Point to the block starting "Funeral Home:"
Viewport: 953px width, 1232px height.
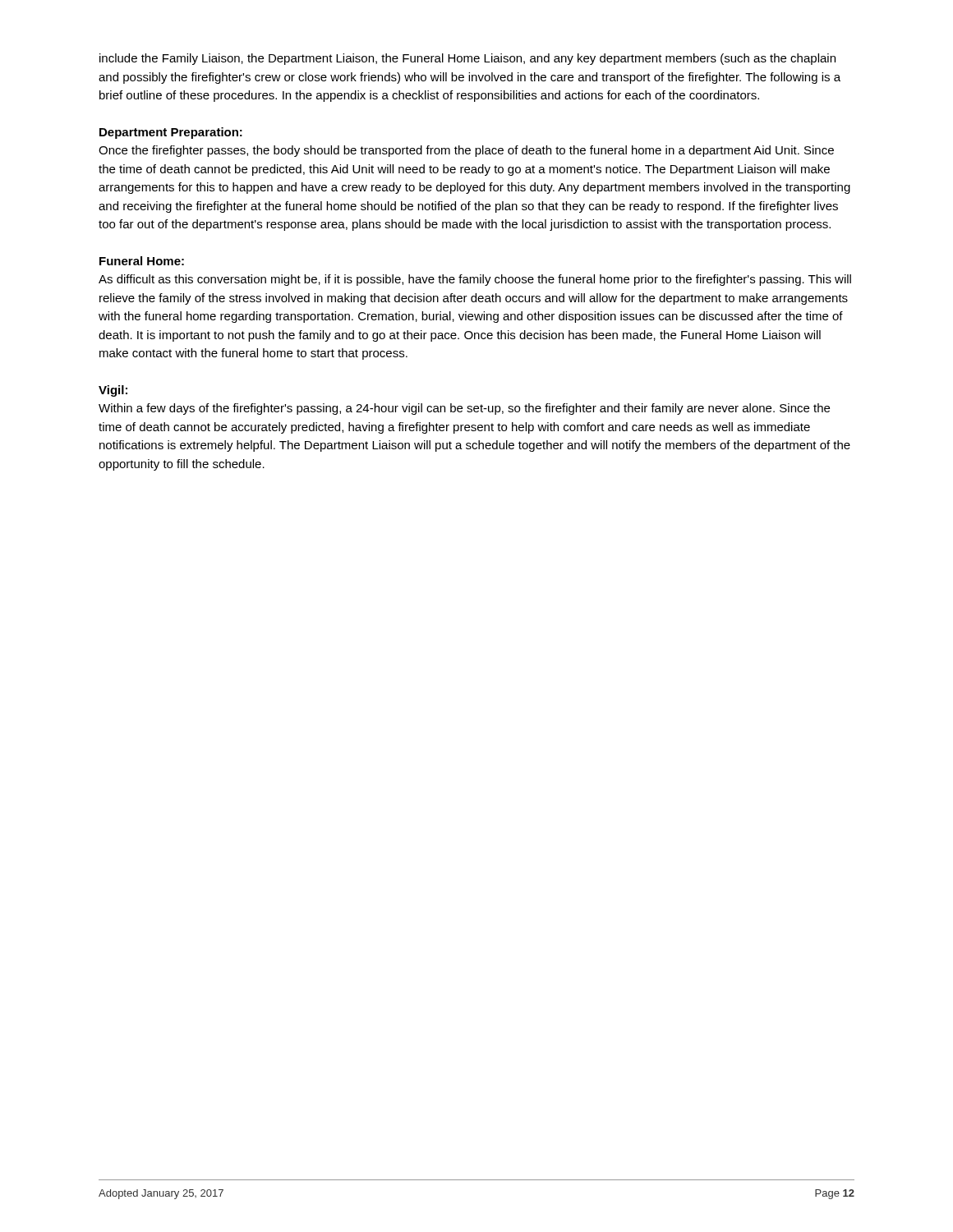click(x=142, y=260)
